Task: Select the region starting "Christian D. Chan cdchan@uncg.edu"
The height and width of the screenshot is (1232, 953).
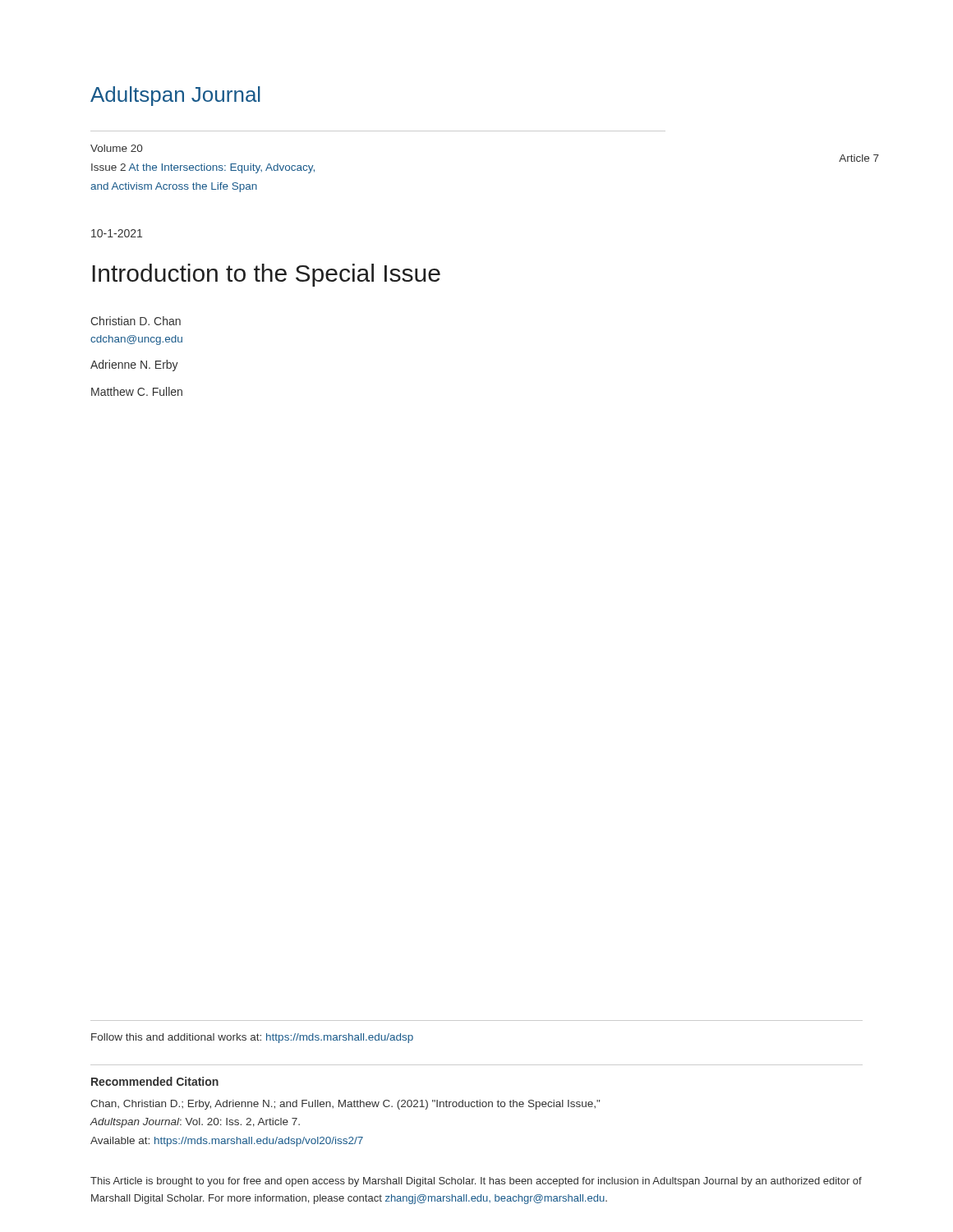Action: 136,321
